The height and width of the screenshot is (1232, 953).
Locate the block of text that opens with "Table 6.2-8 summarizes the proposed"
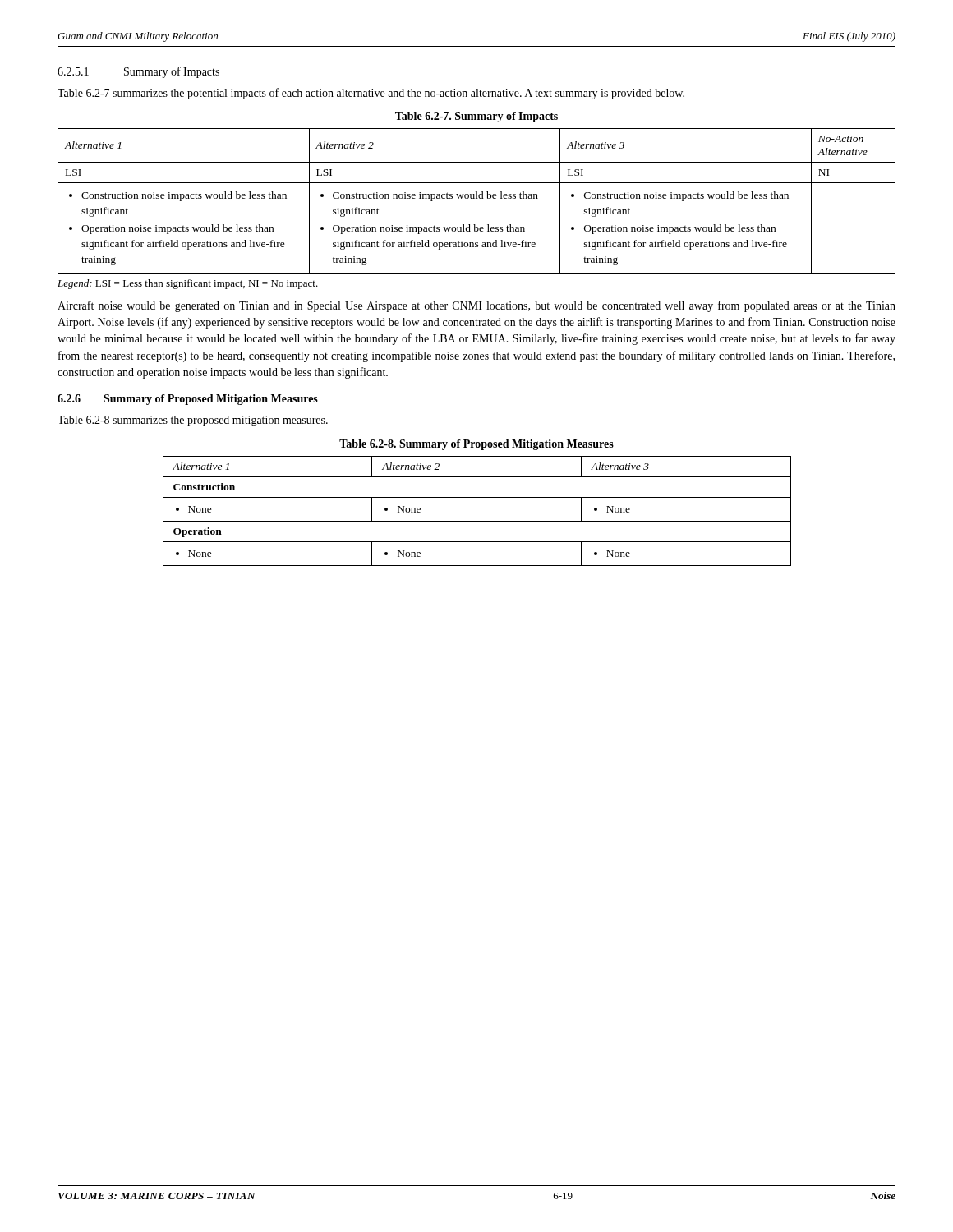193,420
